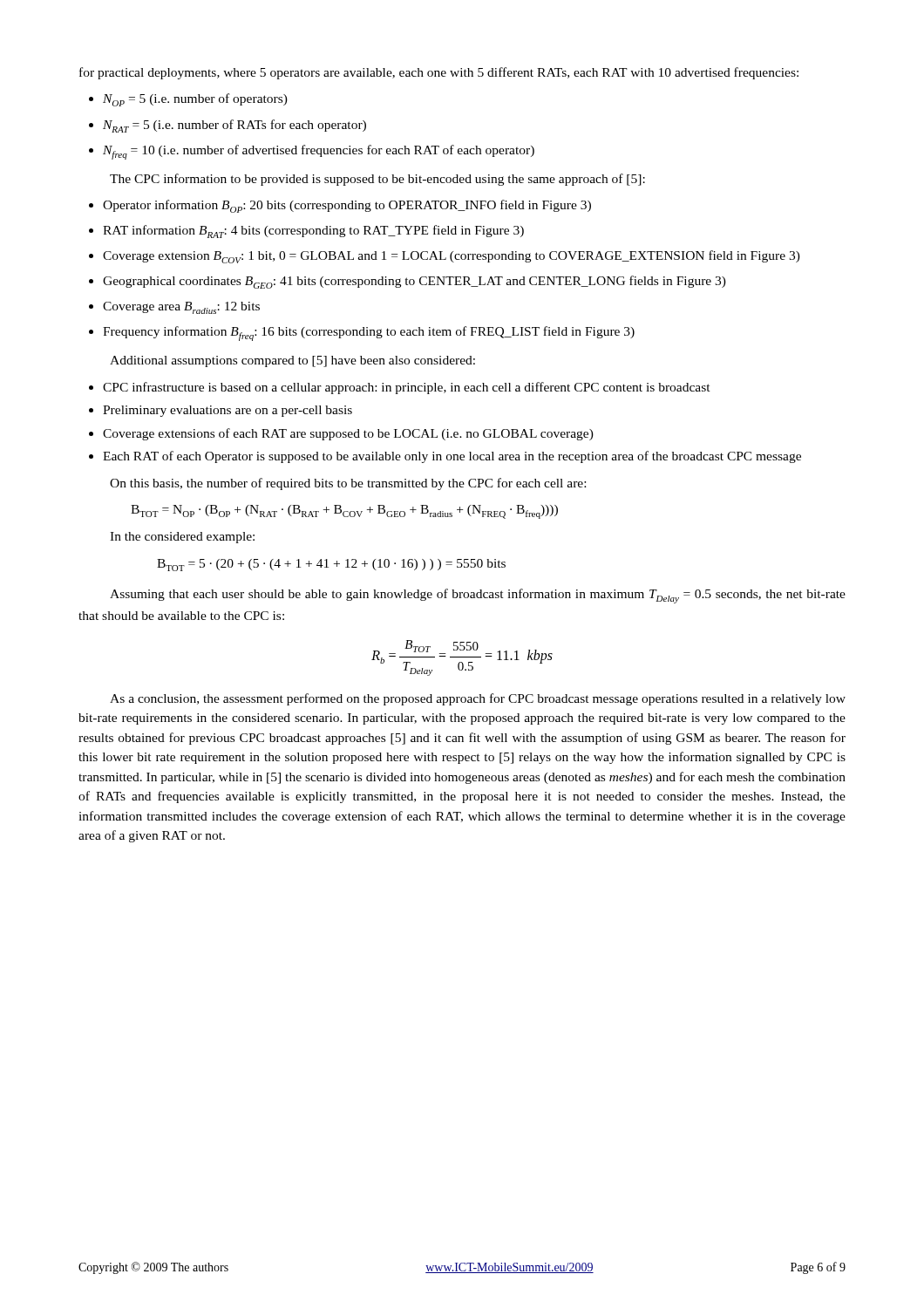Select the element starting "CPC infrastructure is based on a"

point(474,387)
